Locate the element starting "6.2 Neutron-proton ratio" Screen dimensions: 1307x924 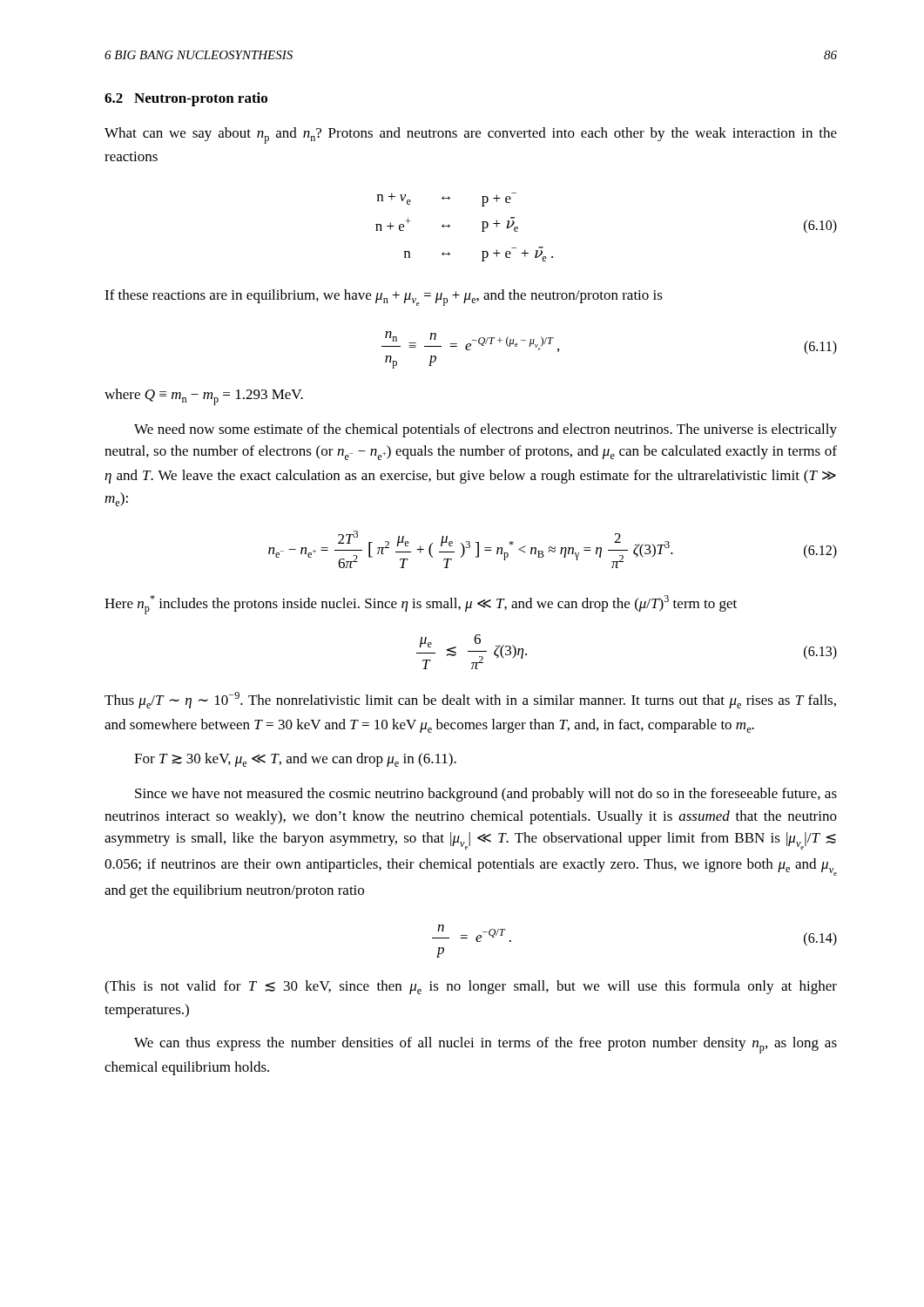click(x=186, y=98)
